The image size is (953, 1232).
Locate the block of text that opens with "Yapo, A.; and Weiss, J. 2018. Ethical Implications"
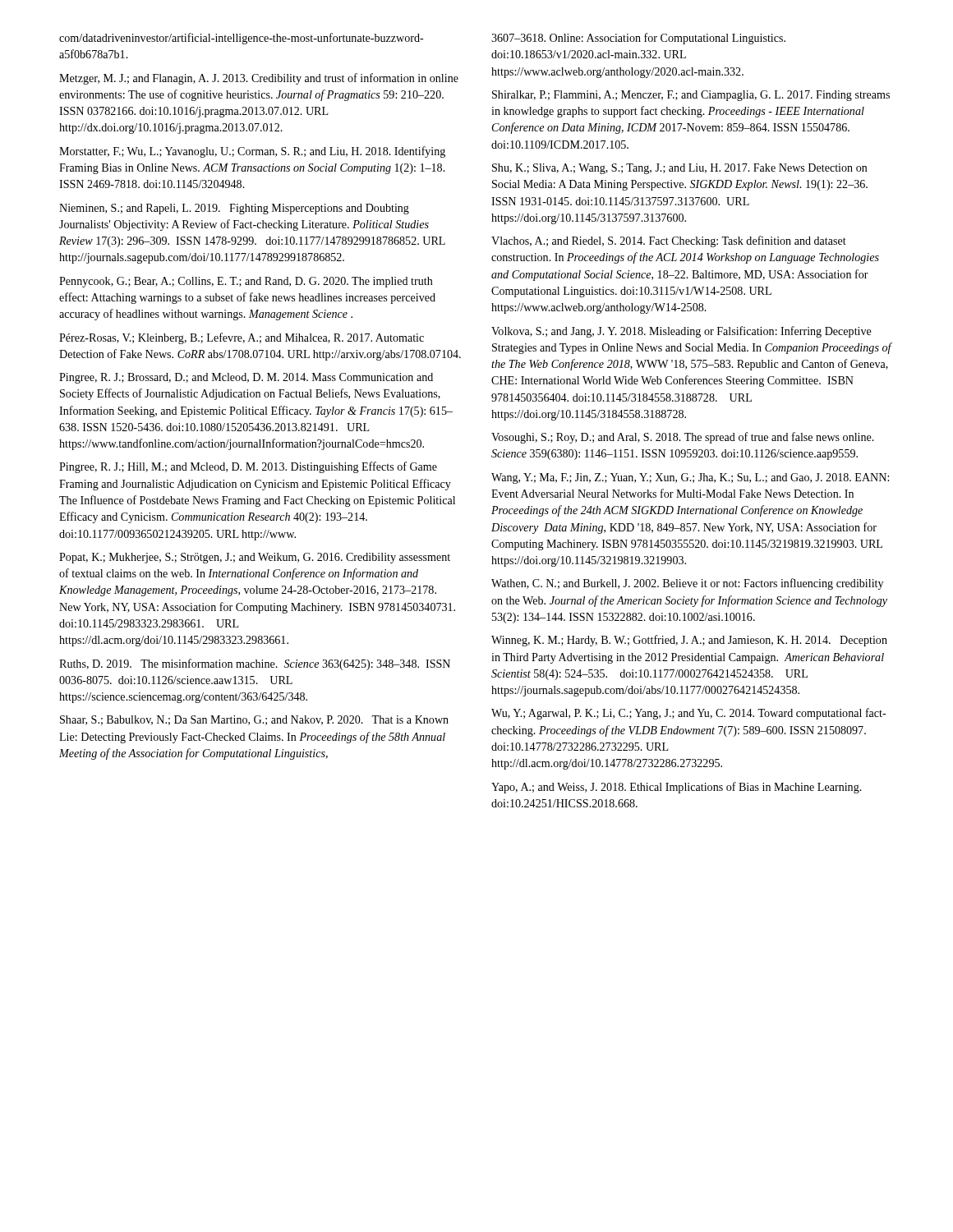[x=677, y=795]
